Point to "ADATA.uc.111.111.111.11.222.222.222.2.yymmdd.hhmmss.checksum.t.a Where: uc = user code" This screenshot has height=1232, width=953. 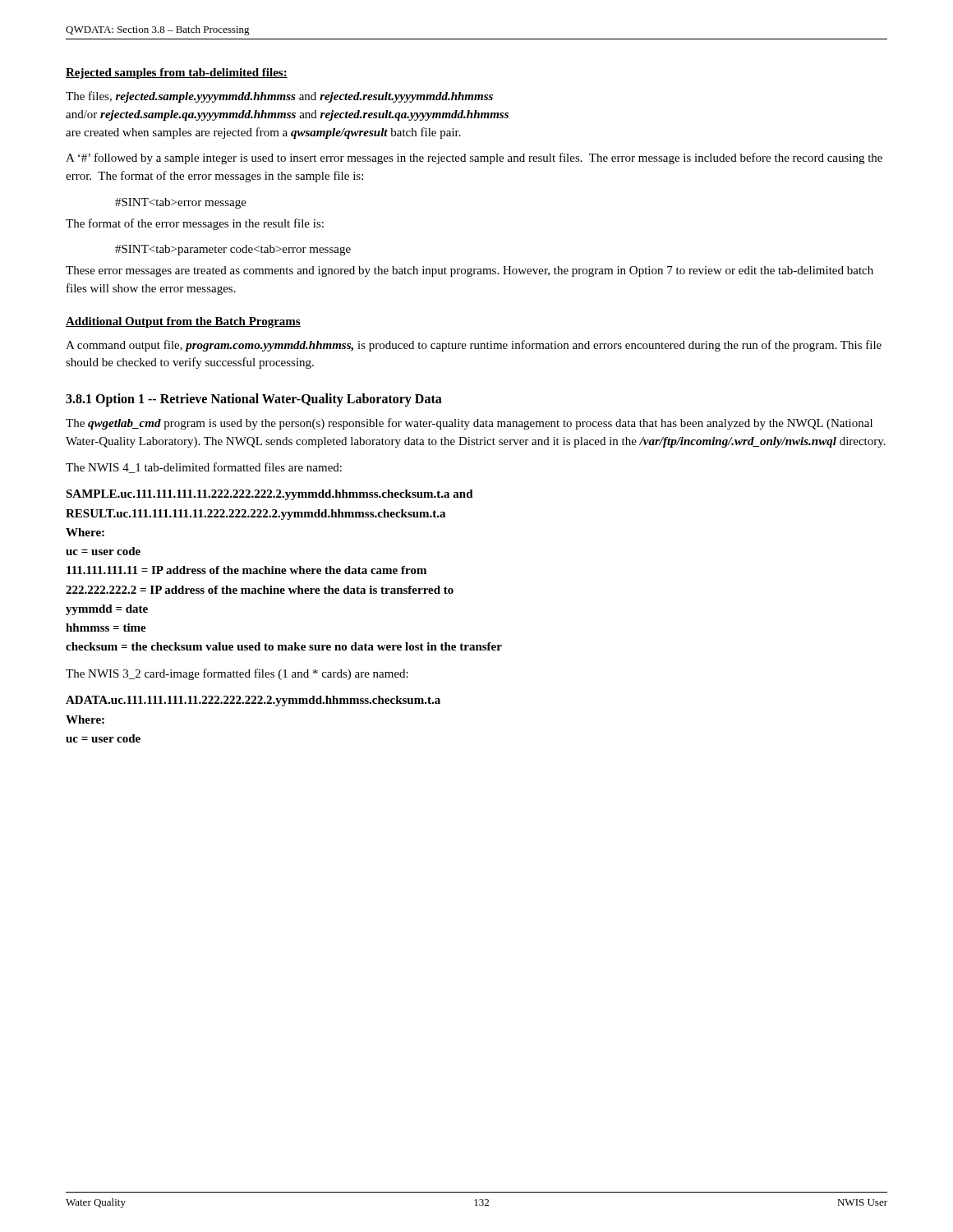click(x=253, y=701)
